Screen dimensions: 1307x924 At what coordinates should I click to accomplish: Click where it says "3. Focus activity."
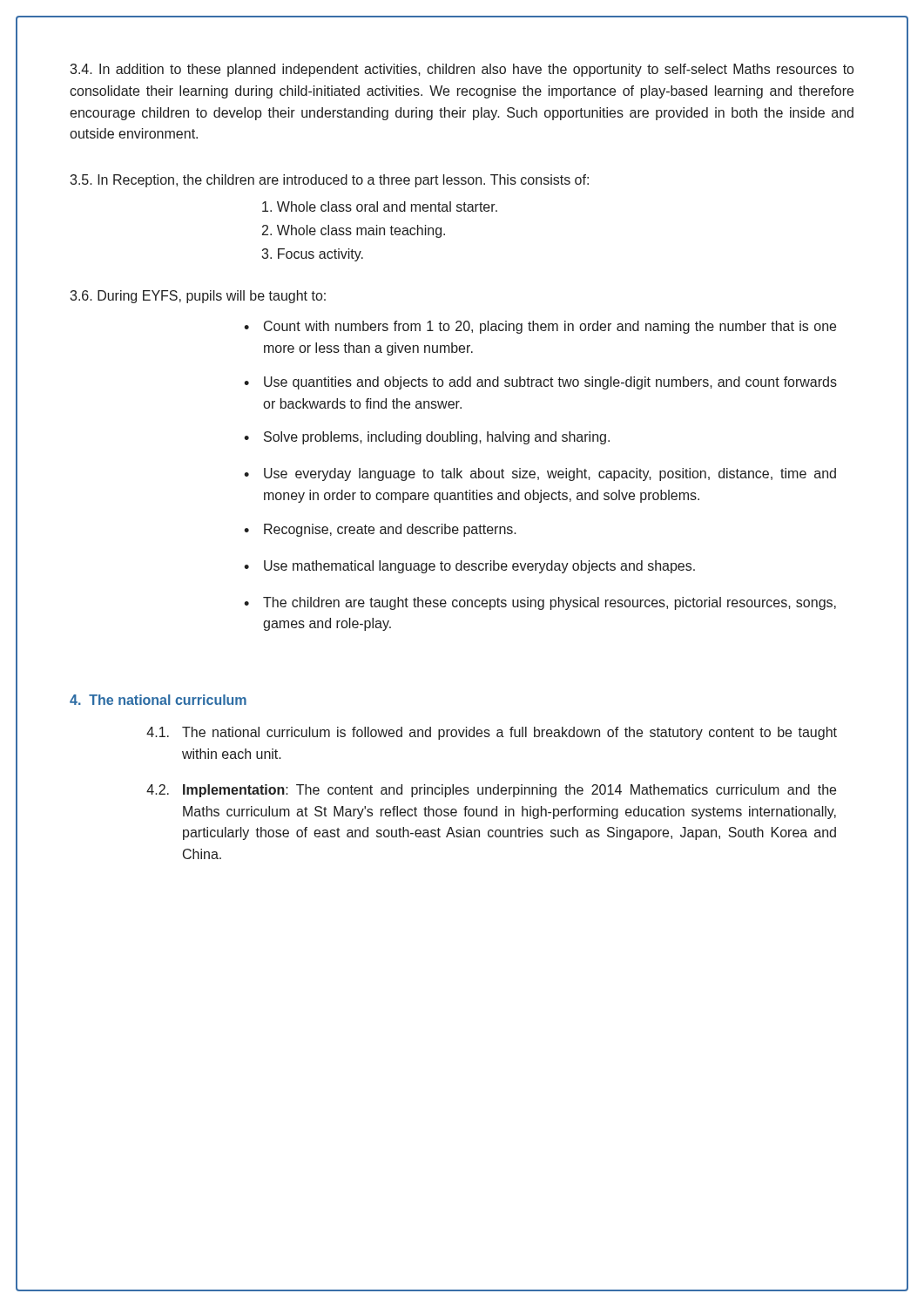click(x=313, y=254)
